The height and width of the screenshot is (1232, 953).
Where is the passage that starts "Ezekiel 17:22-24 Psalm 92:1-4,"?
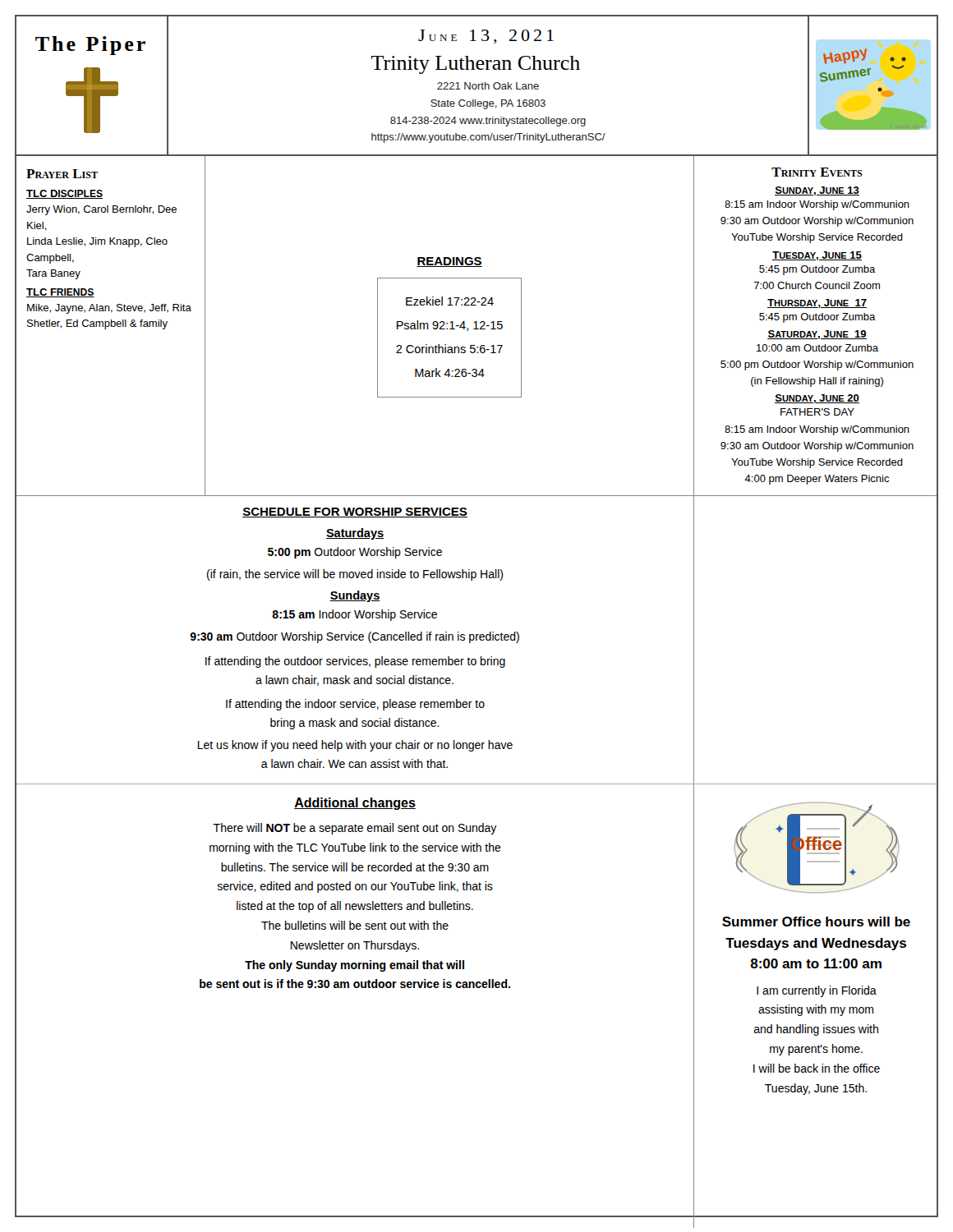pos(449,337)
